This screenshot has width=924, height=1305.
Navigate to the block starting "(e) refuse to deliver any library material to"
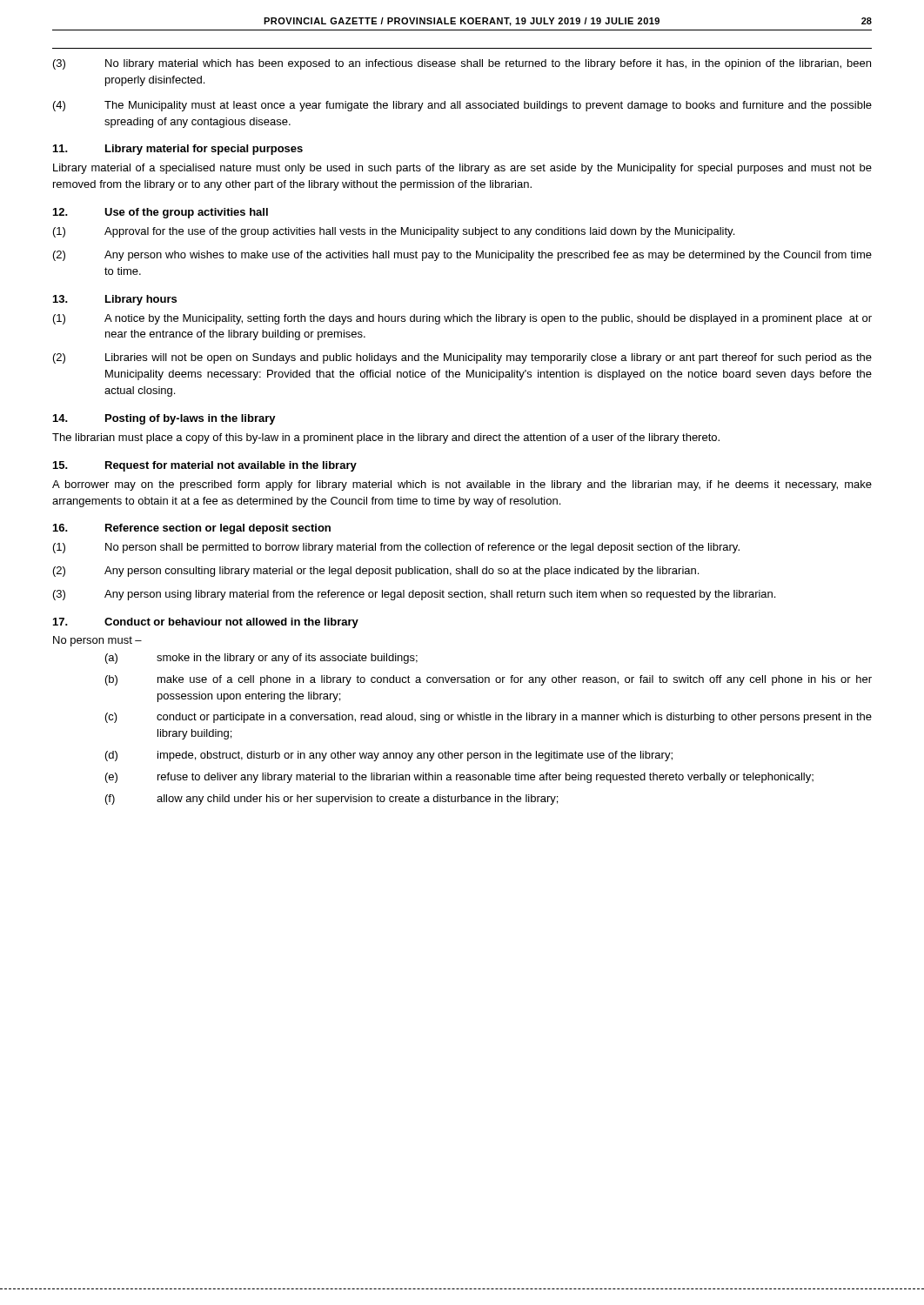(x=488, y=777)
